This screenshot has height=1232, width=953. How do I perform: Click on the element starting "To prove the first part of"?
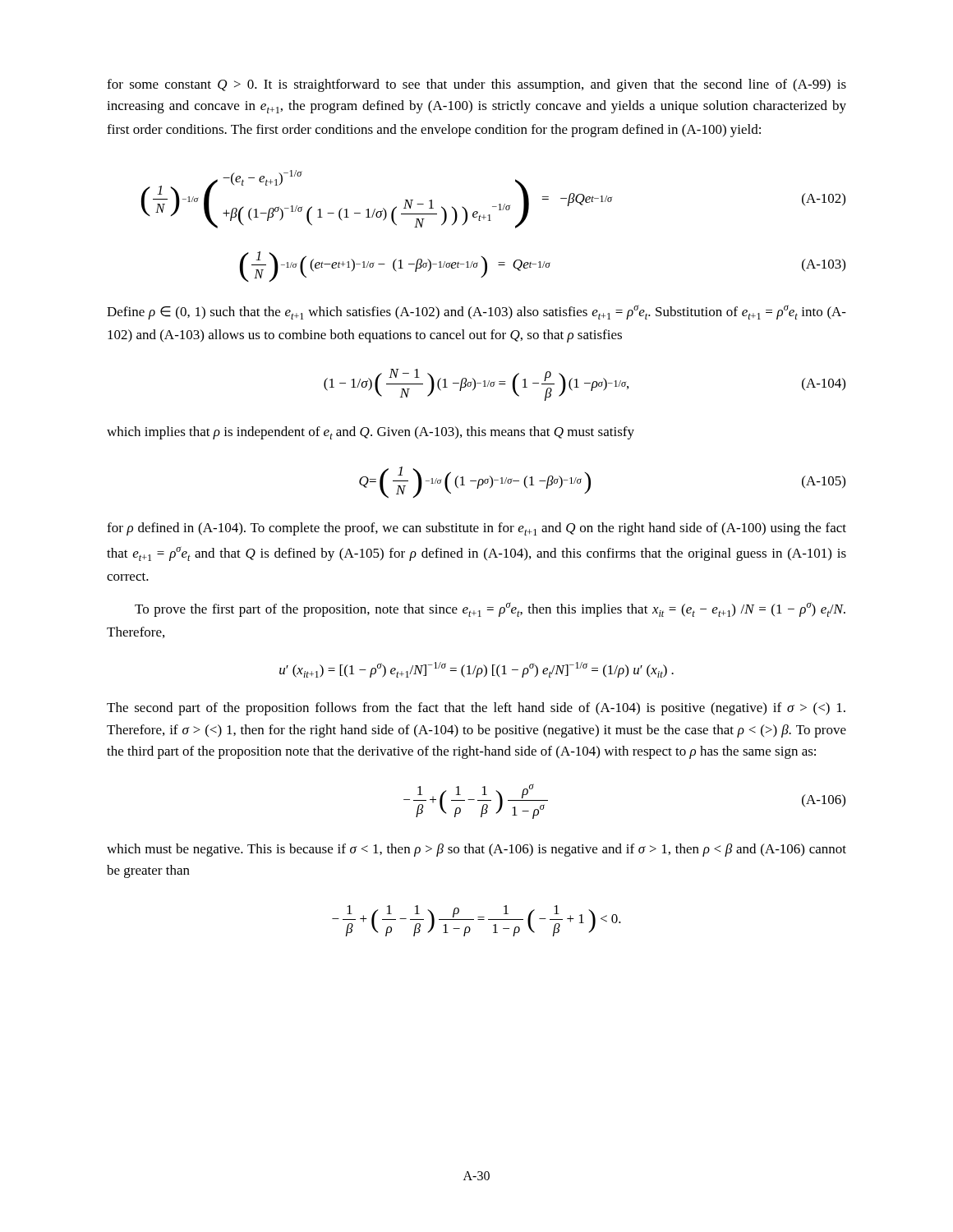point(476,619)
